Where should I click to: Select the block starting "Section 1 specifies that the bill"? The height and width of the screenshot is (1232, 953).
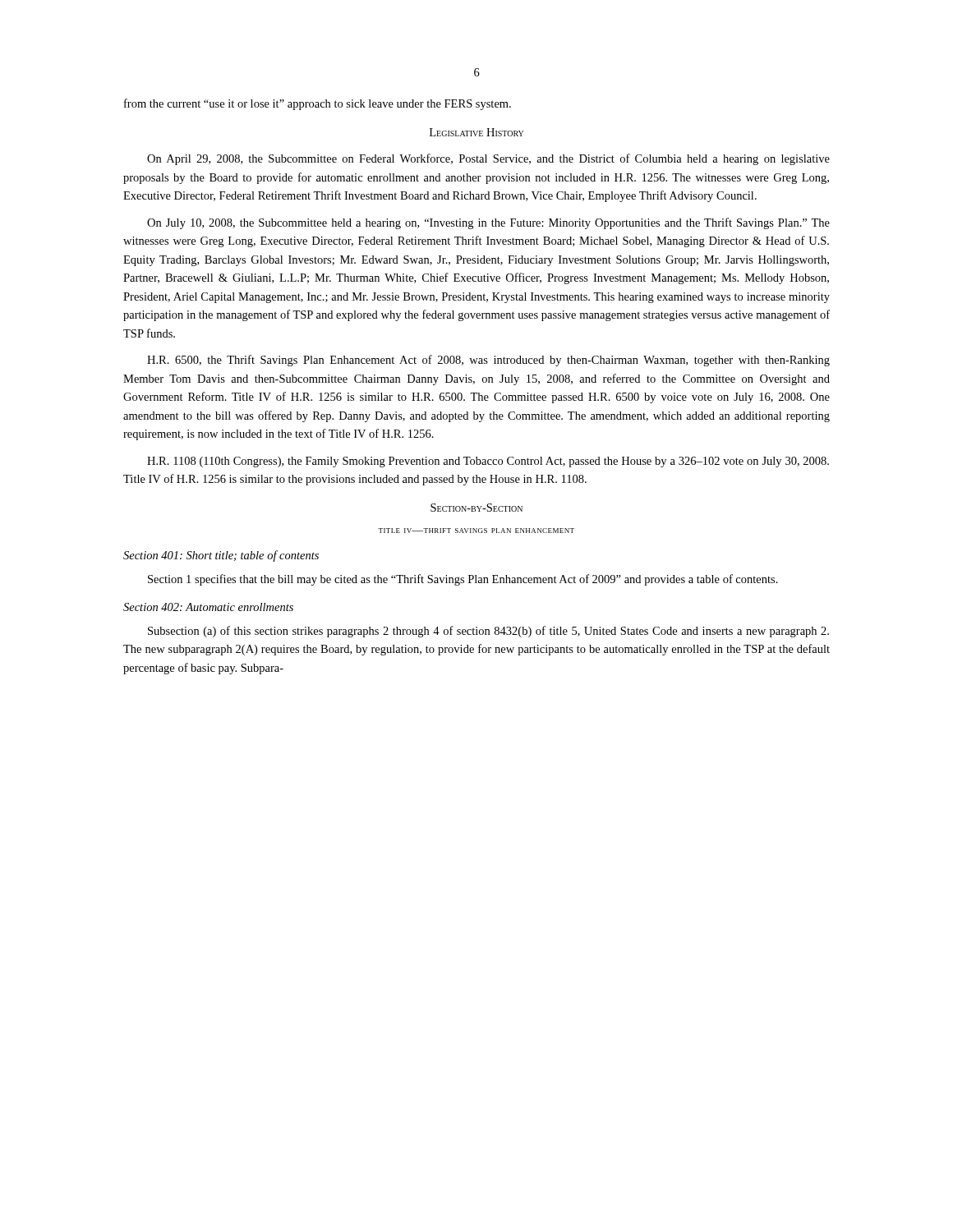(476, 579)
